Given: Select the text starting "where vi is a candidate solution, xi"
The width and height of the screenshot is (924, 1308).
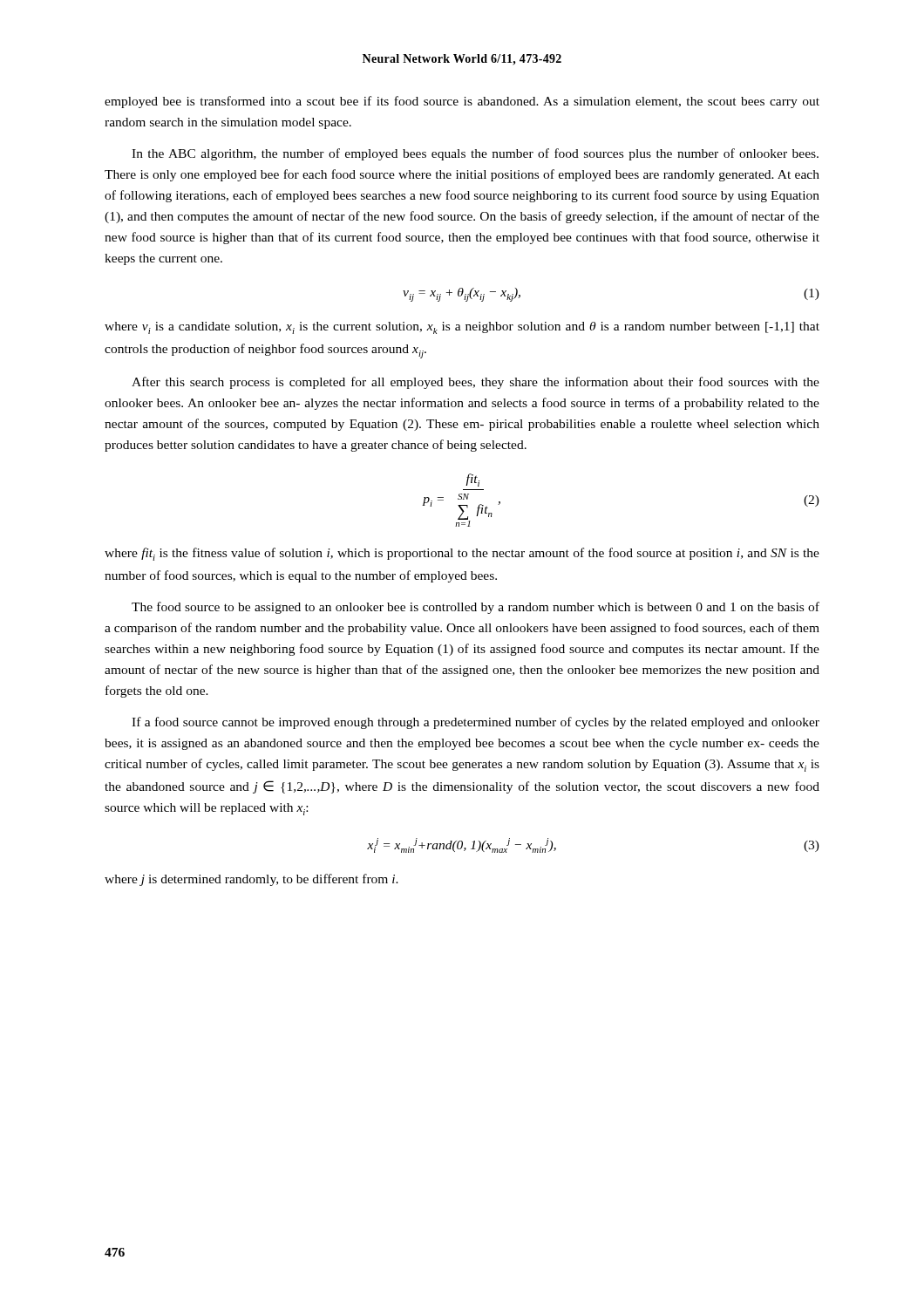Looking at the screenshot, I should pos(462,338).
